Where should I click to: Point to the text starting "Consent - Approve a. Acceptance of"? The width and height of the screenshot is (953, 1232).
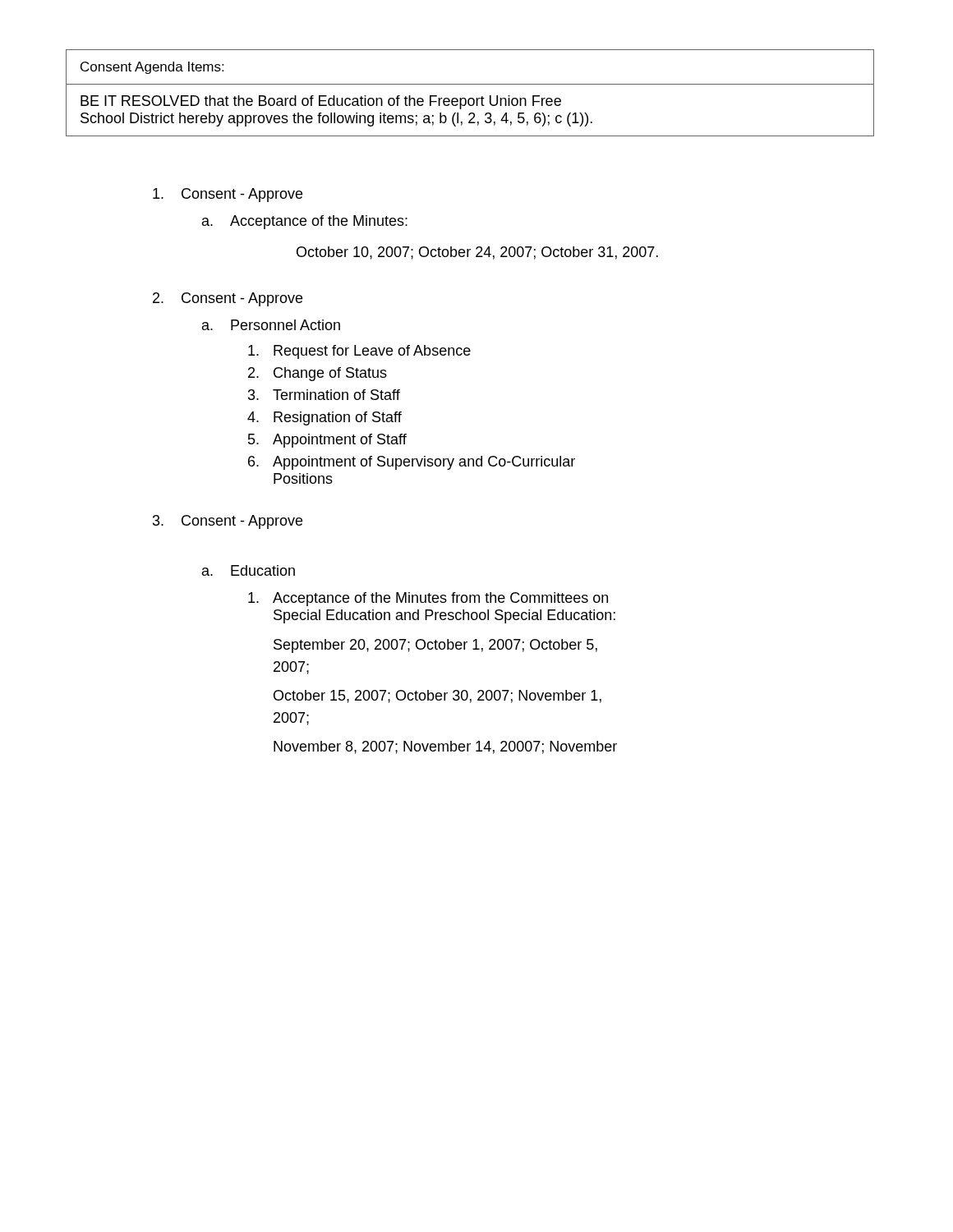[228, 195]
